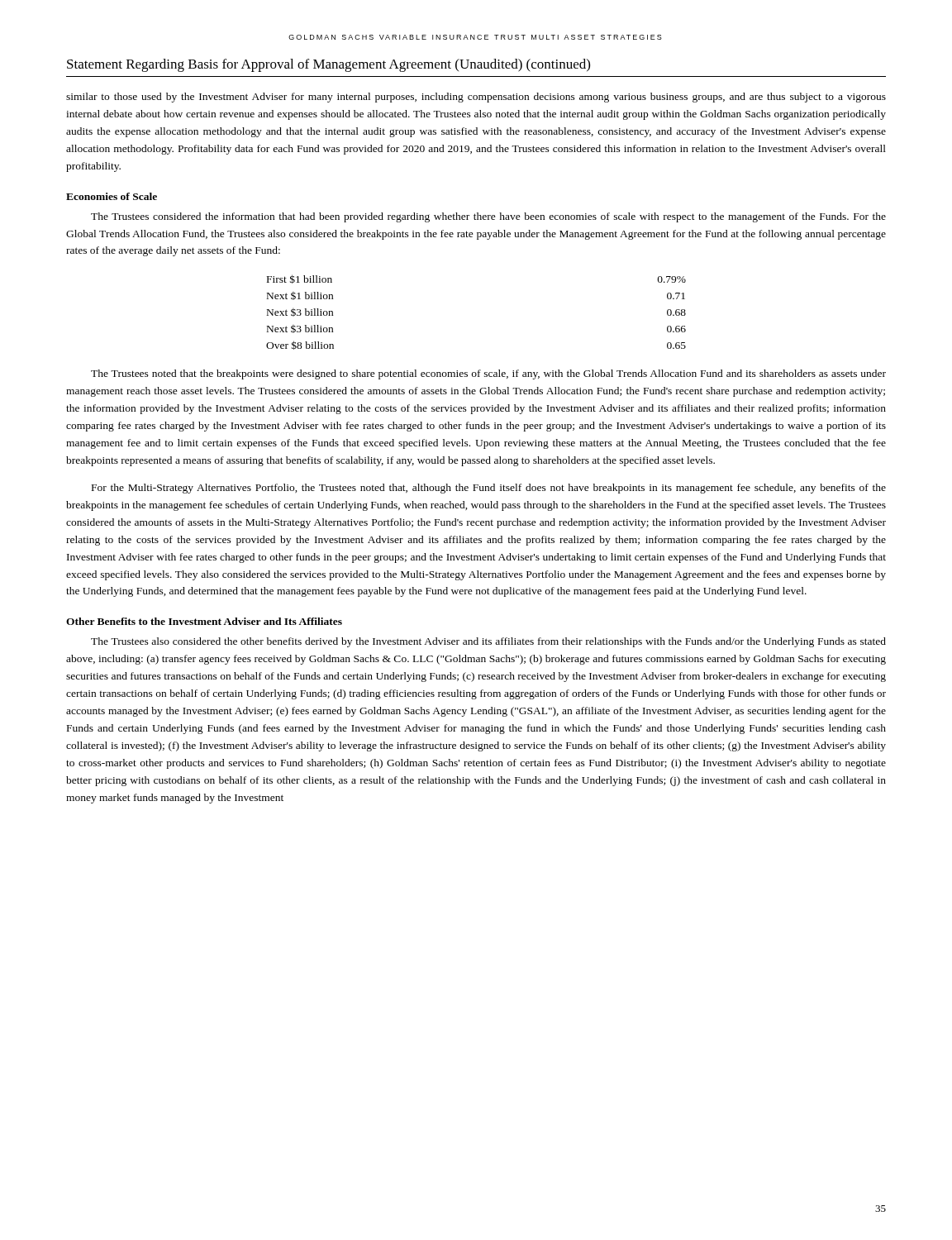Image resolution: width=952 pixels, height=1240 pixels.
Task: Find the section header on this page that starts "Other Benefits to the Investment Adviser and Its"
Action: pos(204,621)
